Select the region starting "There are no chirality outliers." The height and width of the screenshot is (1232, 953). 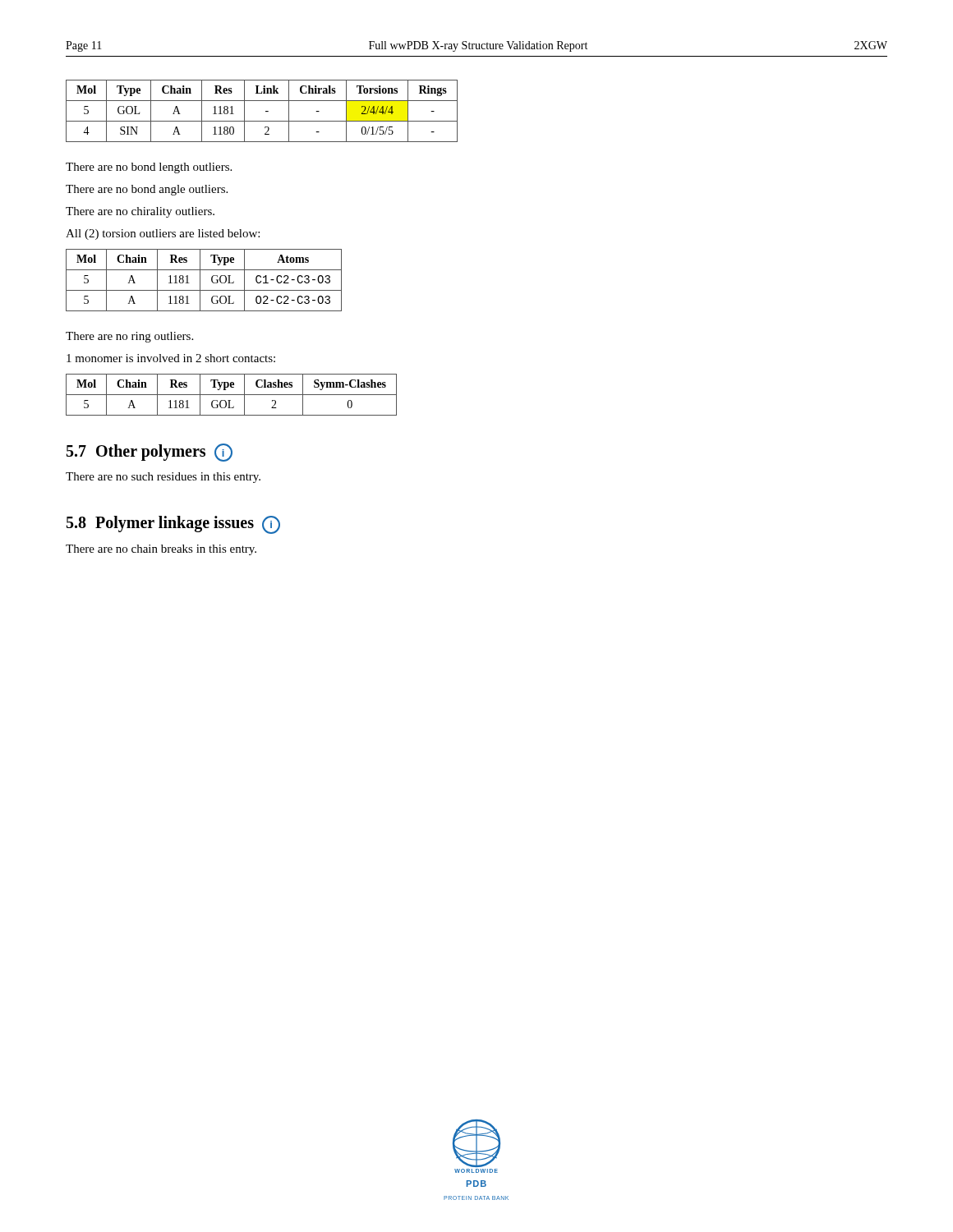click(x=141, y=211)
